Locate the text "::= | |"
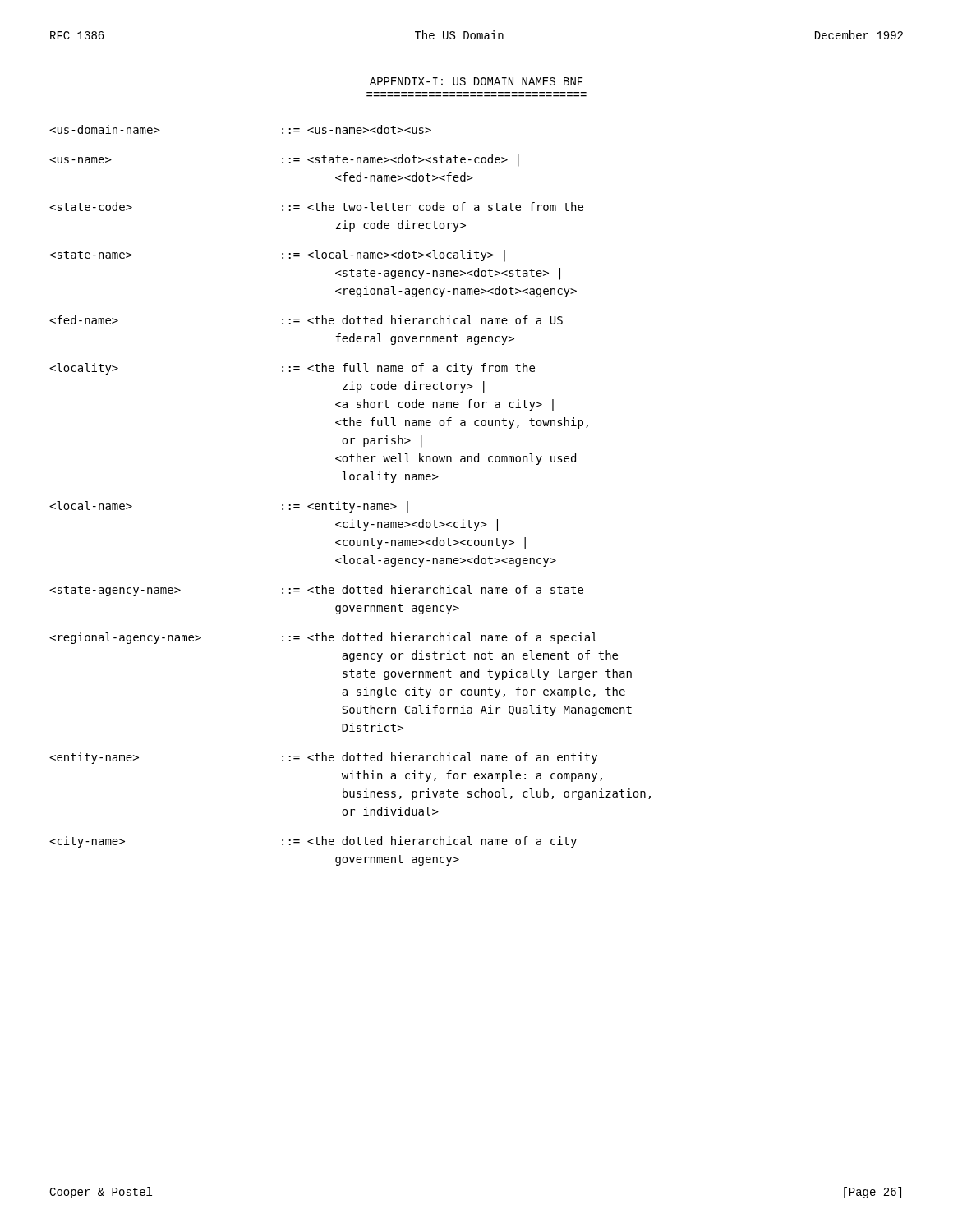953x1232 pixels. (476, 274)
